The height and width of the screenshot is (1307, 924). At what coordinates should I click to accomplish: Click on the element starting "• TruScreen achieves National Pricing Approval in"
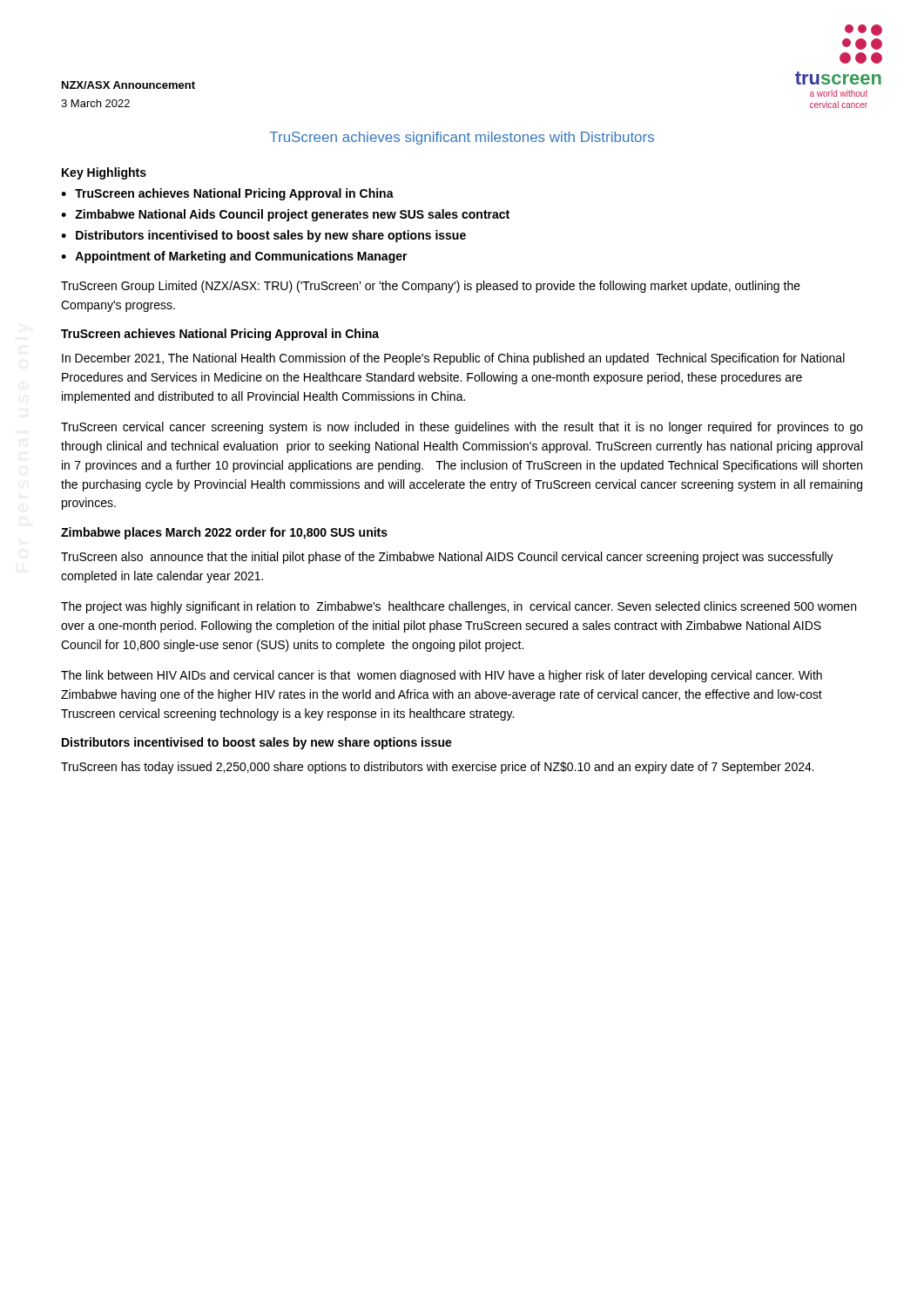[x=227, y=194]
